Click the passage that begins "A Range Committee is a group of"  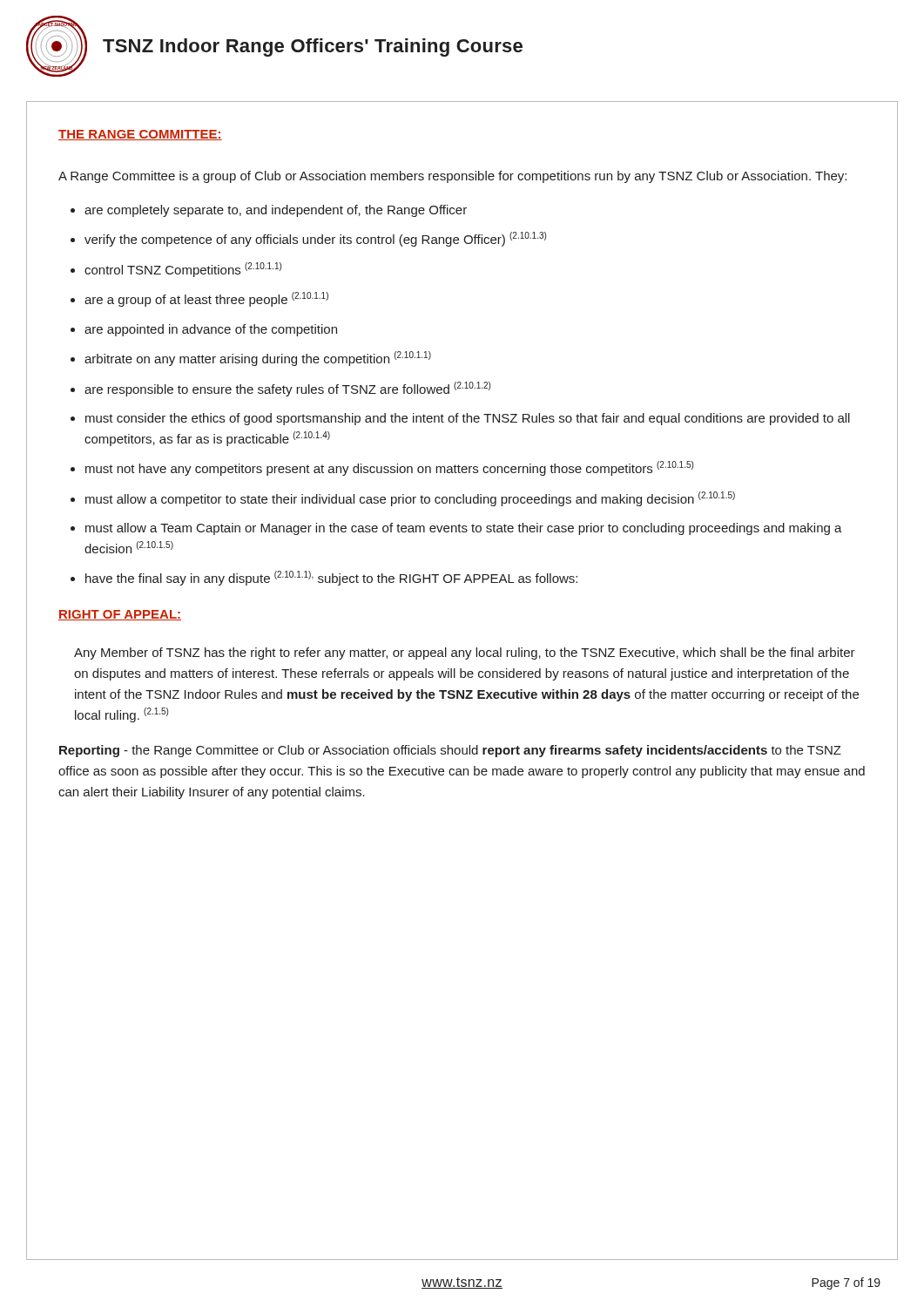[x=462, y=176]
